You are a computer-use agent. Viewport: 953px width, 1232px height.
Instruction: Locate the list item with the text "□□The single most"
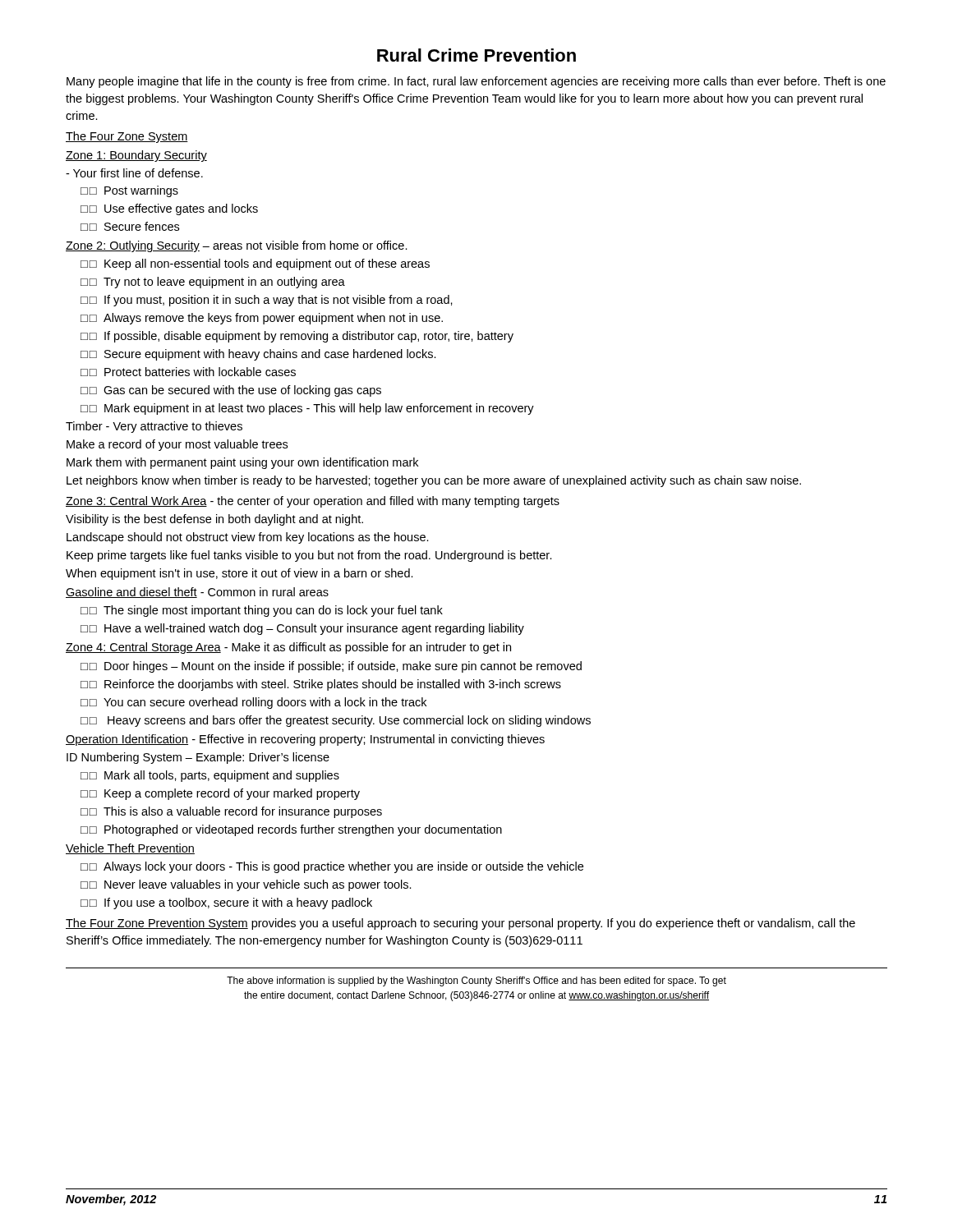click(x=262, y=611)
